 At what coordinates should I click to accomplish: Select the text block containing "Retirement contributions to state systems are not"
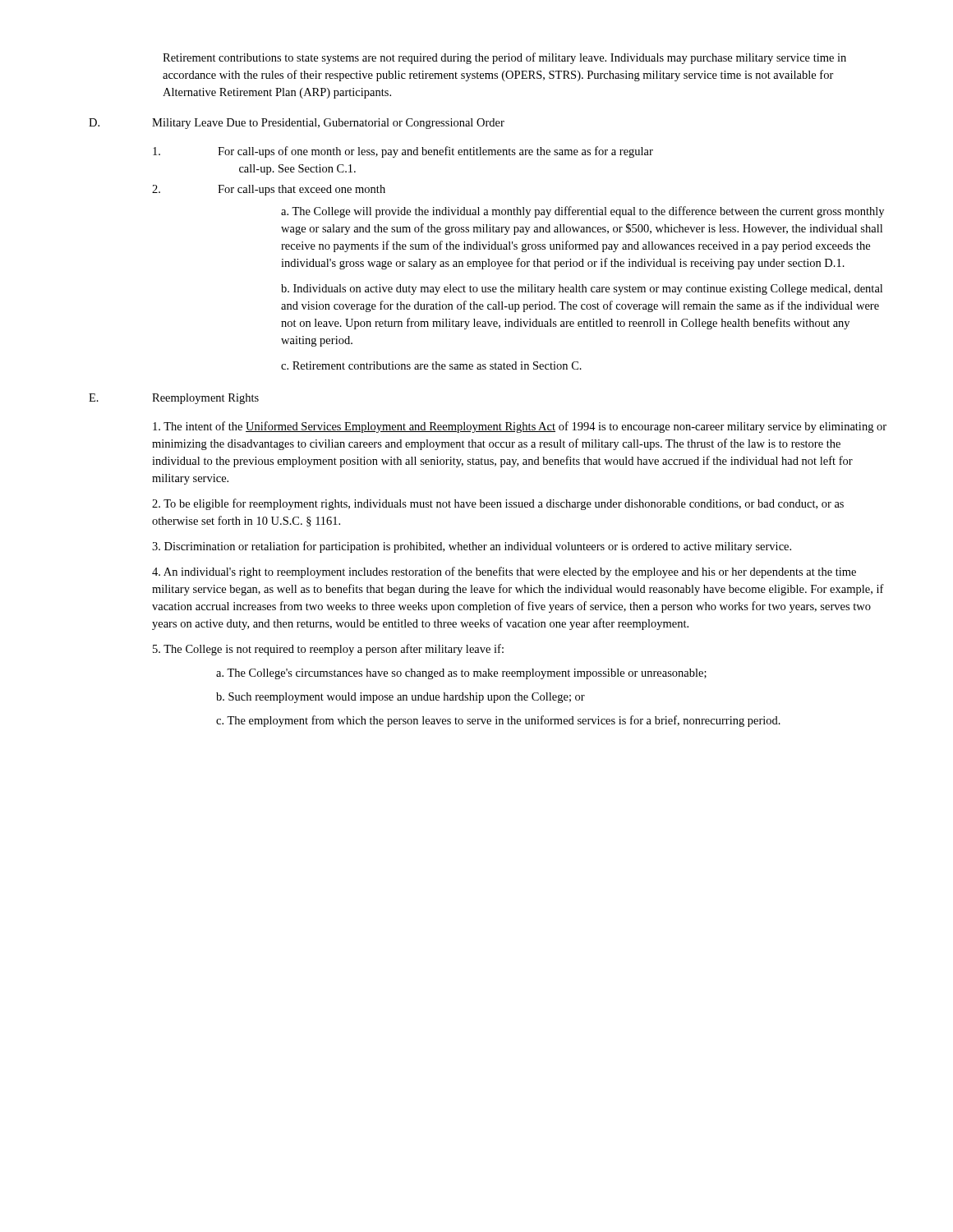[x=525, y=75]
